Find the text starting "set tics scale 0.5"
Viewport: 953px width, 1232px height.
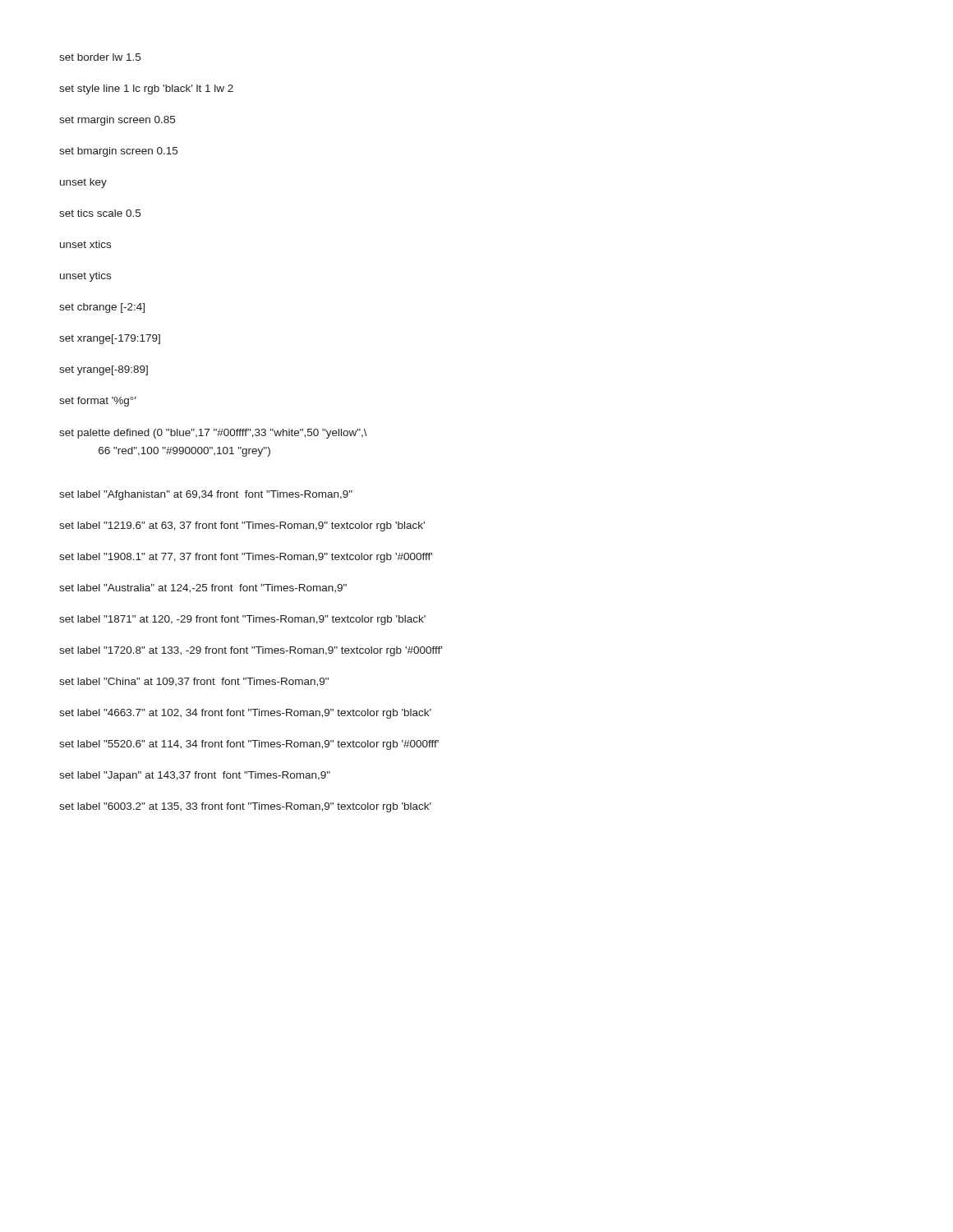(100, 213)
